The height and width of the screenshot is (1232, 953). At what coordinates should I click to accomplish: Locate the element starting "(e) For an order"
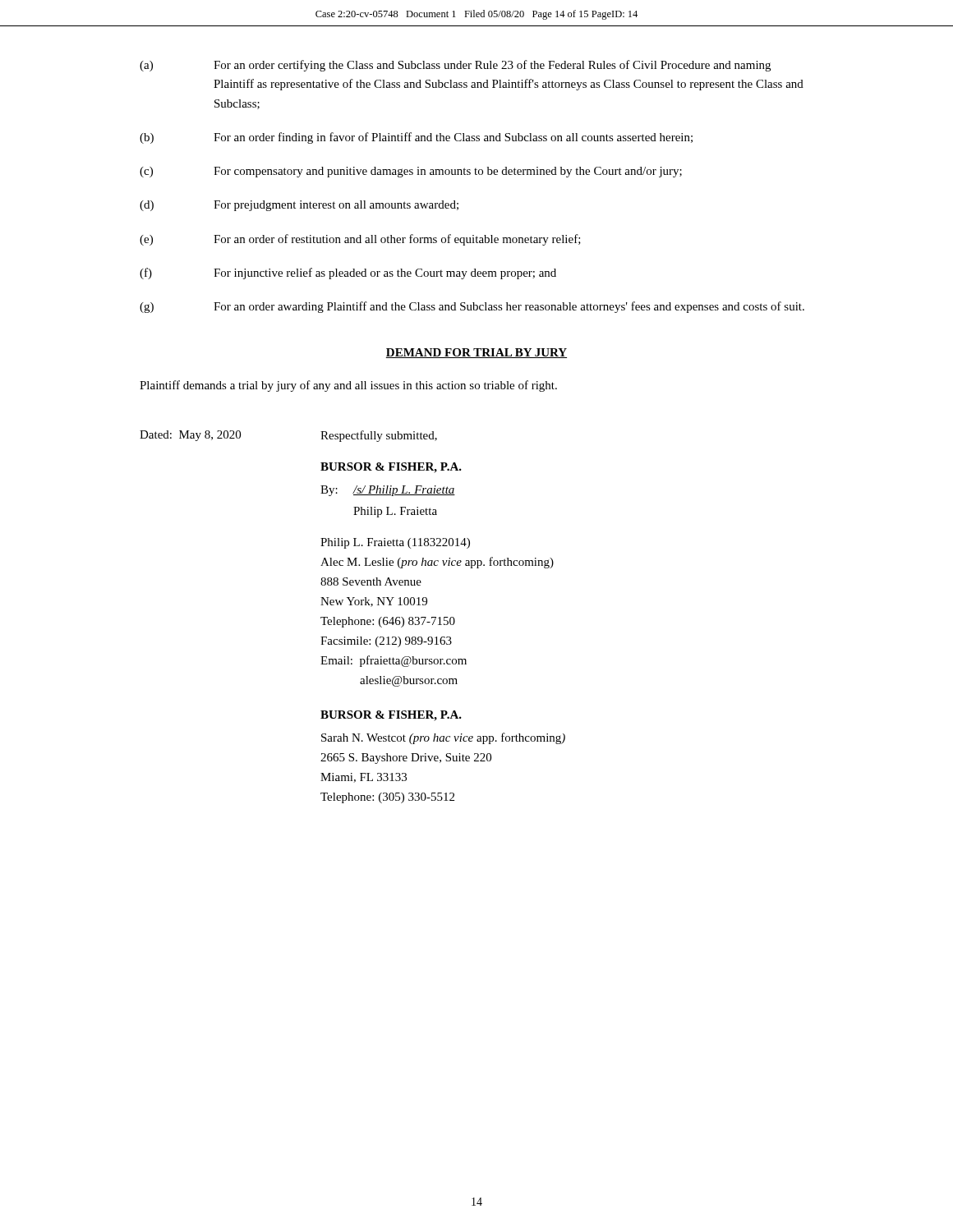coord(476,239)
